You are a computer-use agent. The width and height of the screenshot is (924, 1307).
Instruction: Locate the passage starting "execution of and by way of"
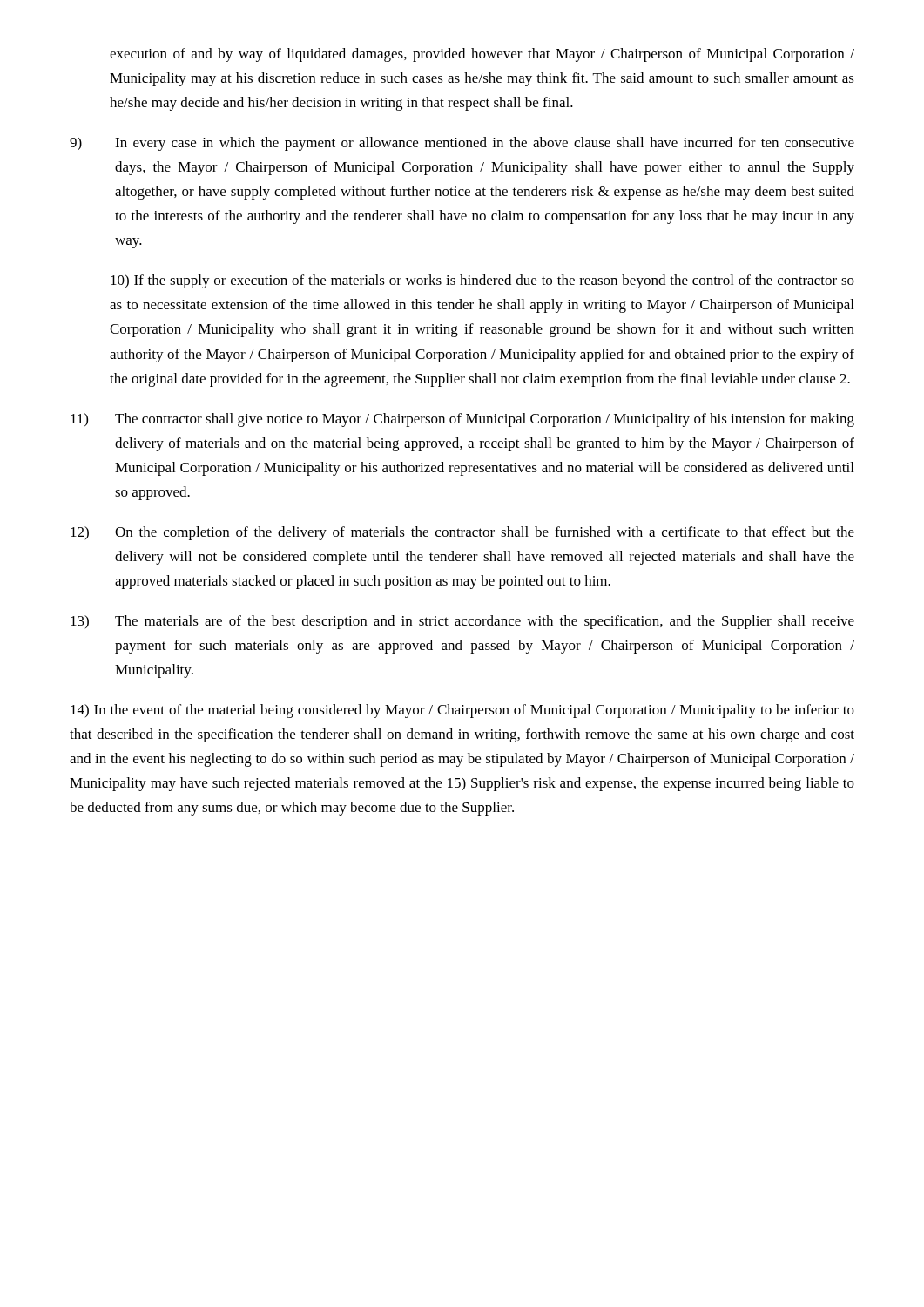[x=482, y=78]
